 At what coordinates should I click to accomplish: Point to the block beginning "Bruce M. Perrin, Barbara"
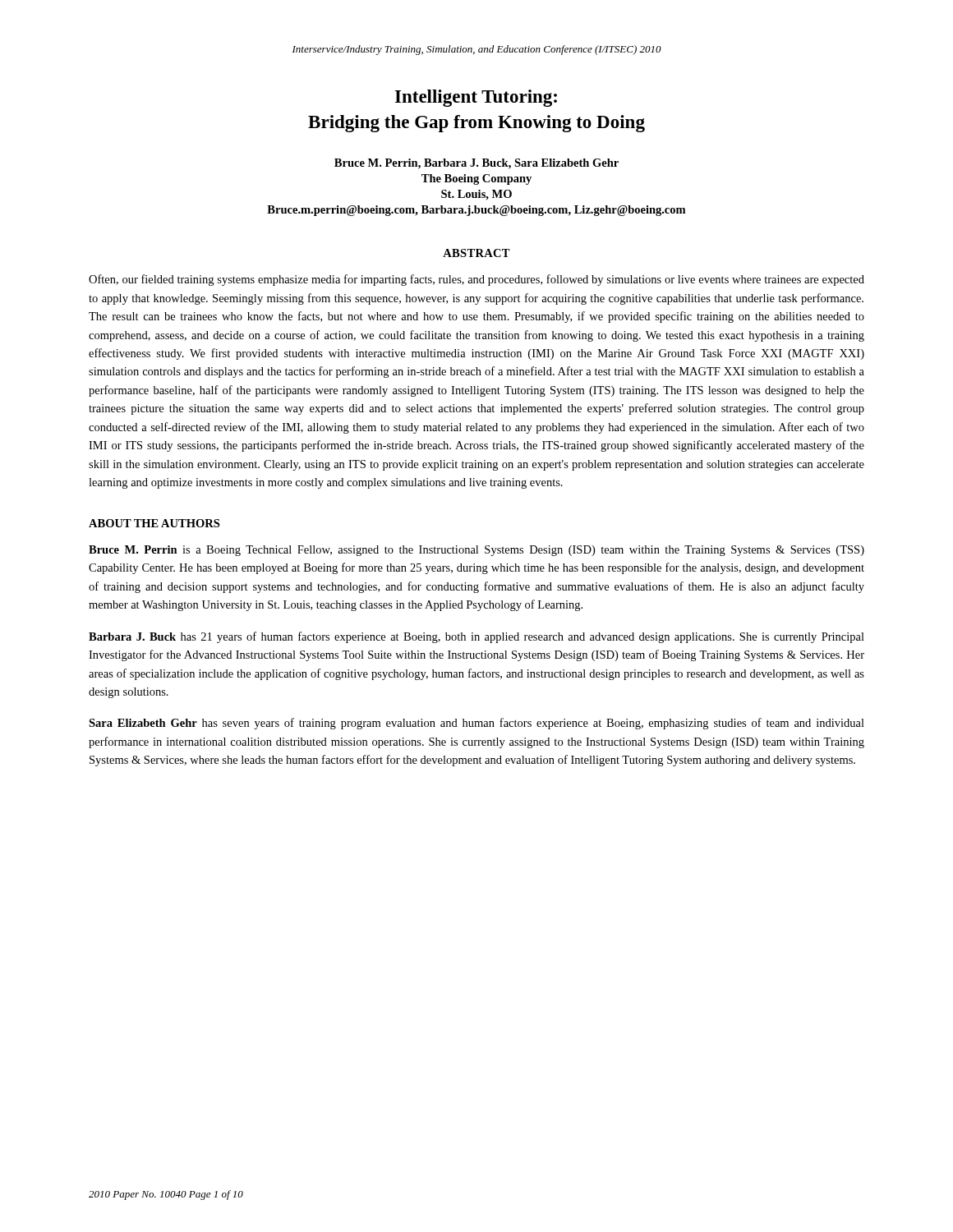(x=476, y=187)
